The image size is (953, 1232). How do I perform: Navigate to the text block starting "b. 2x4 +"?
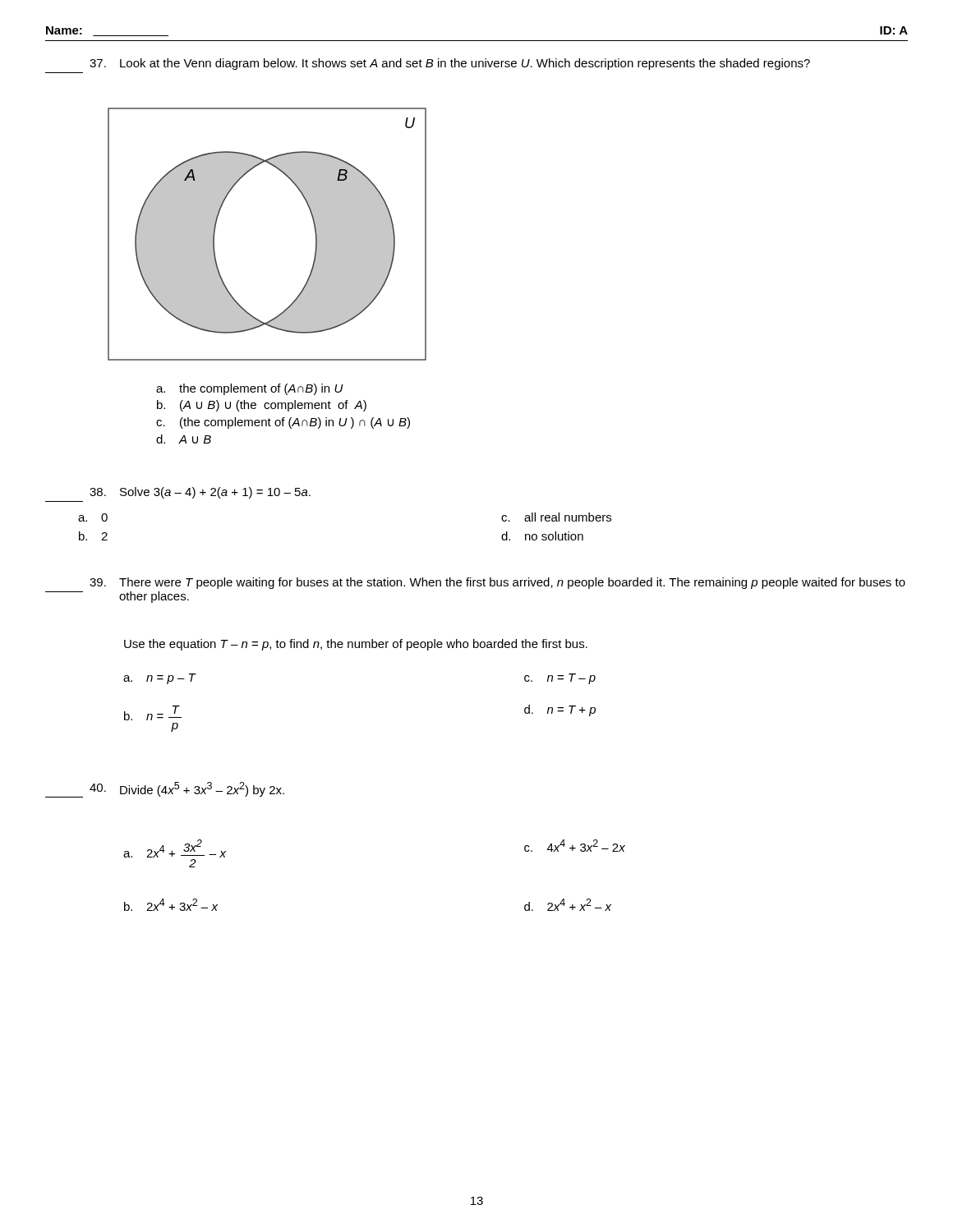pyautogui.click(x=171, y=905)
